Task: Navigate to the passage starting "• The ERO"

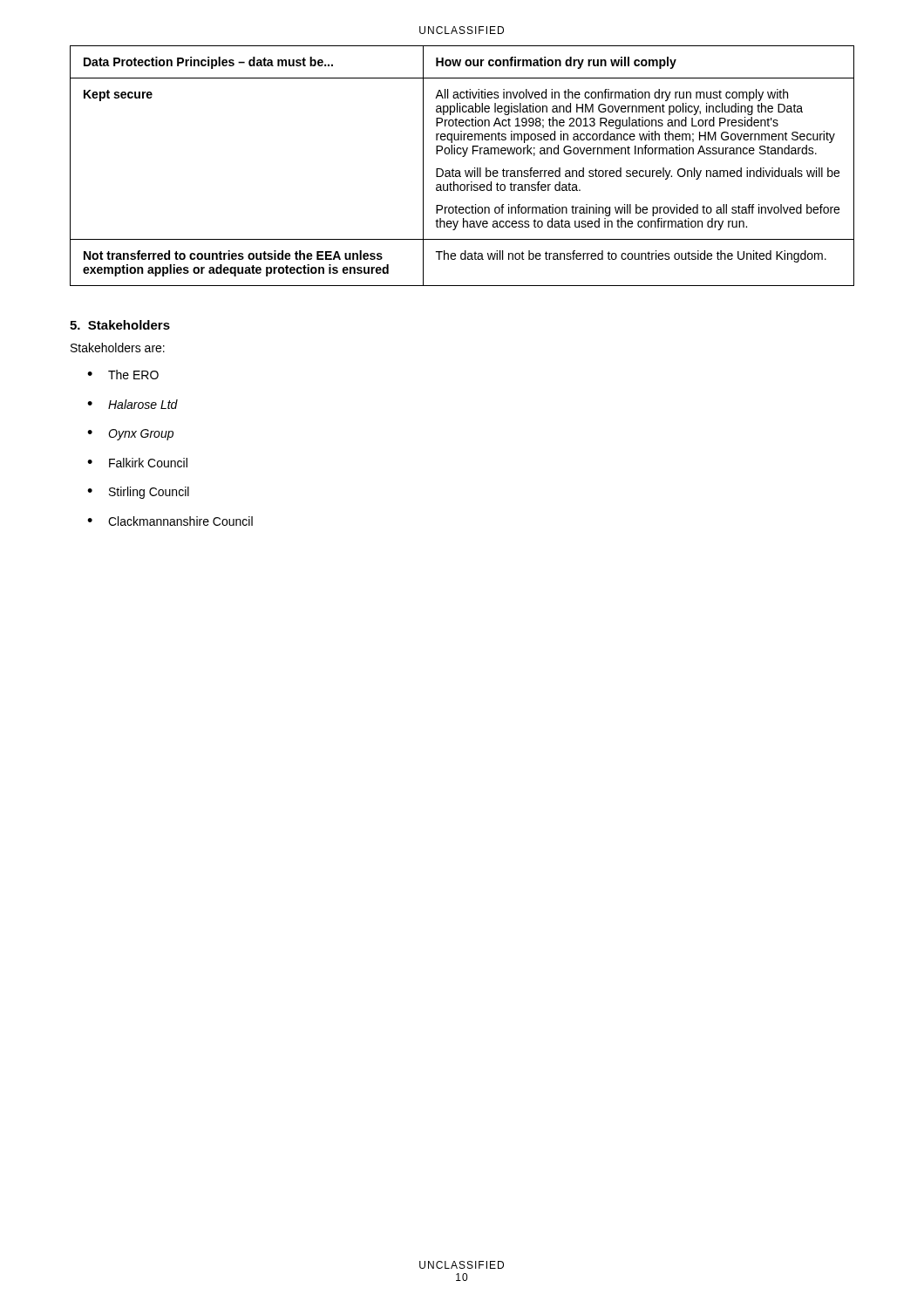Action: [123, 376]
